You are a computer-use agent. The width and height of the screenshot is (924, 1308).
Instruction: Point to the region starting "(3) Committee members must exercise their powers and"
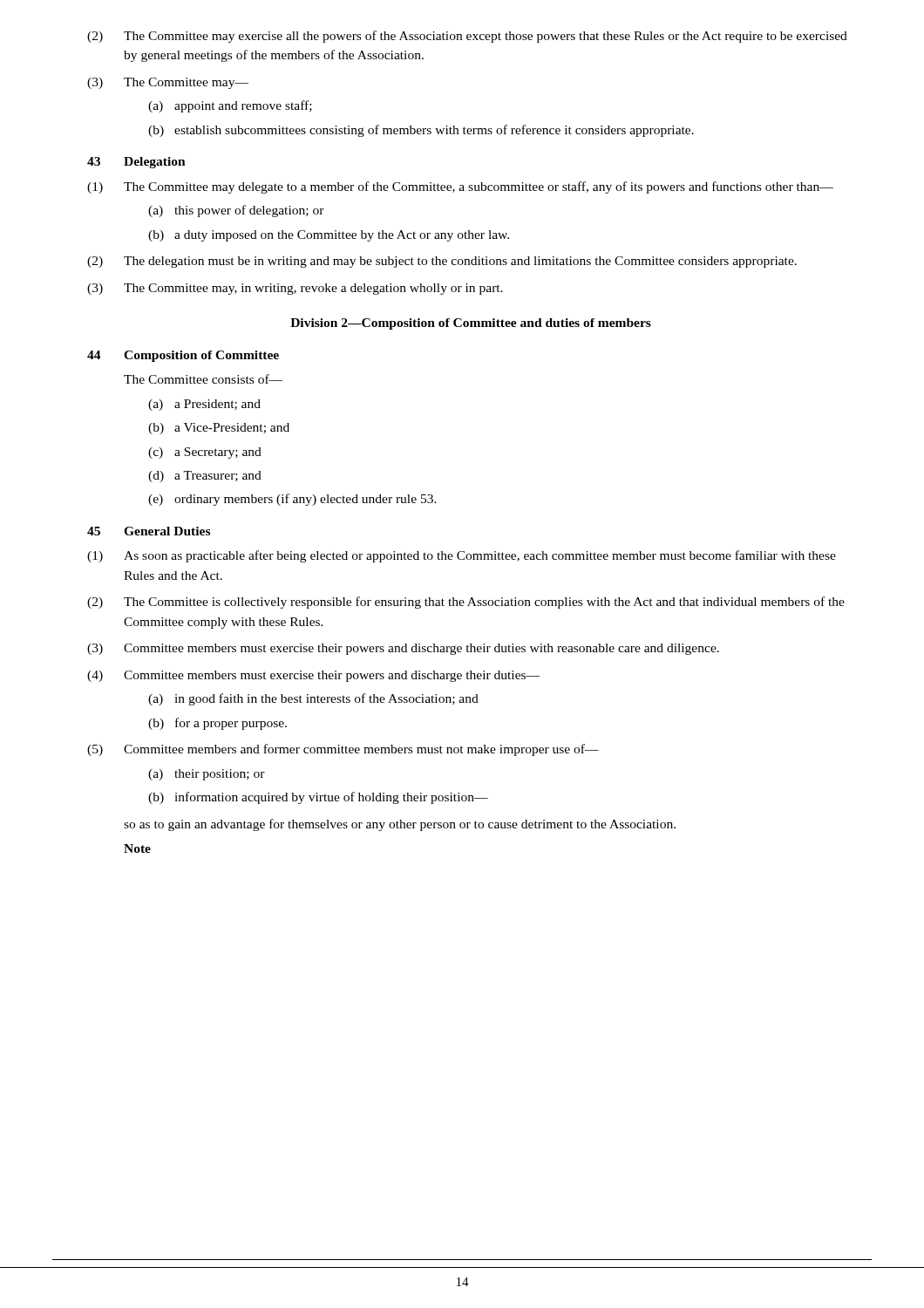tap(471, 648)
